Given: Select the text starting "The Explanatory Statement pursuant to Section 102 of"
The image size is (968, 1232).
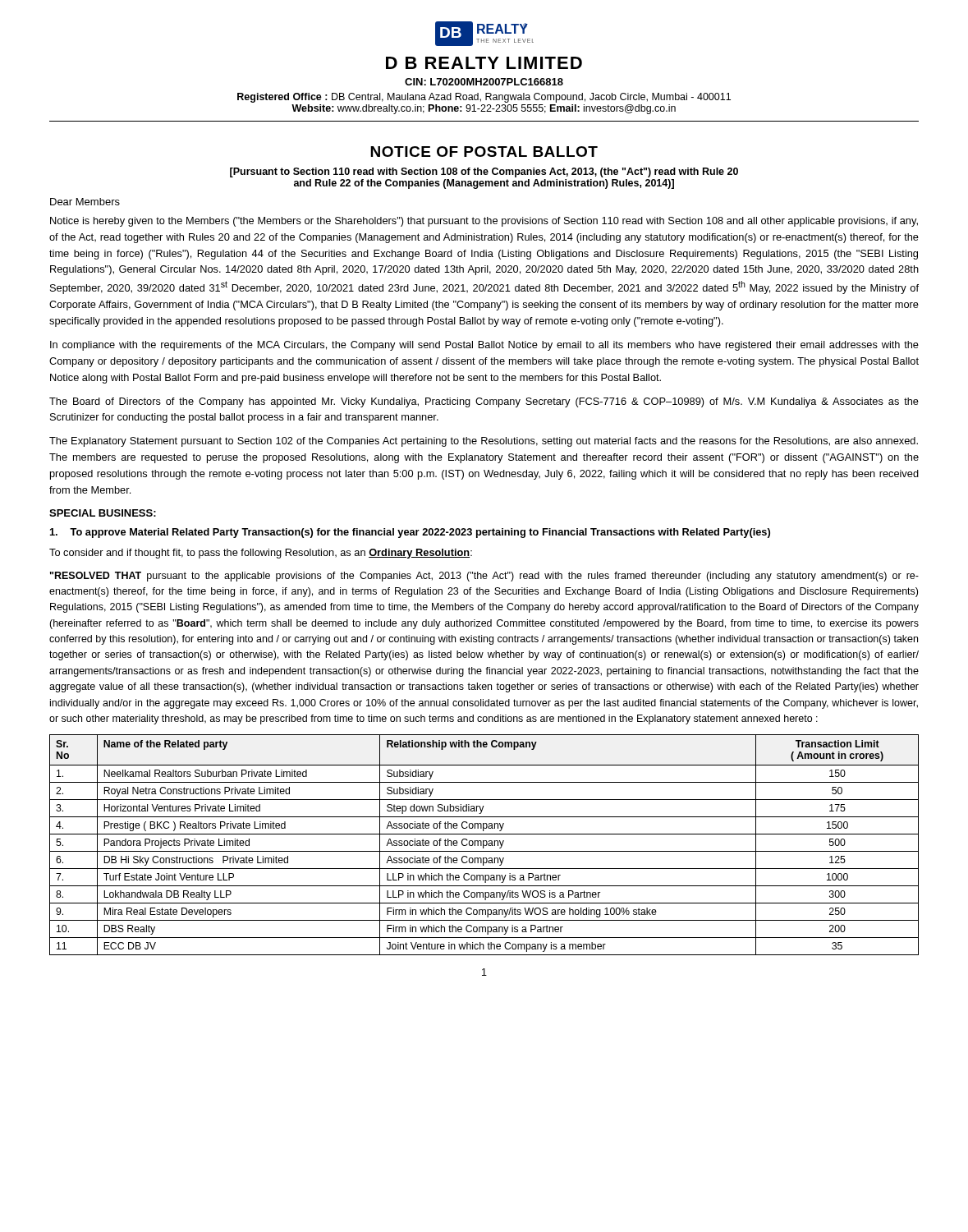Looking at the screenshot, I should click(484, 465).
